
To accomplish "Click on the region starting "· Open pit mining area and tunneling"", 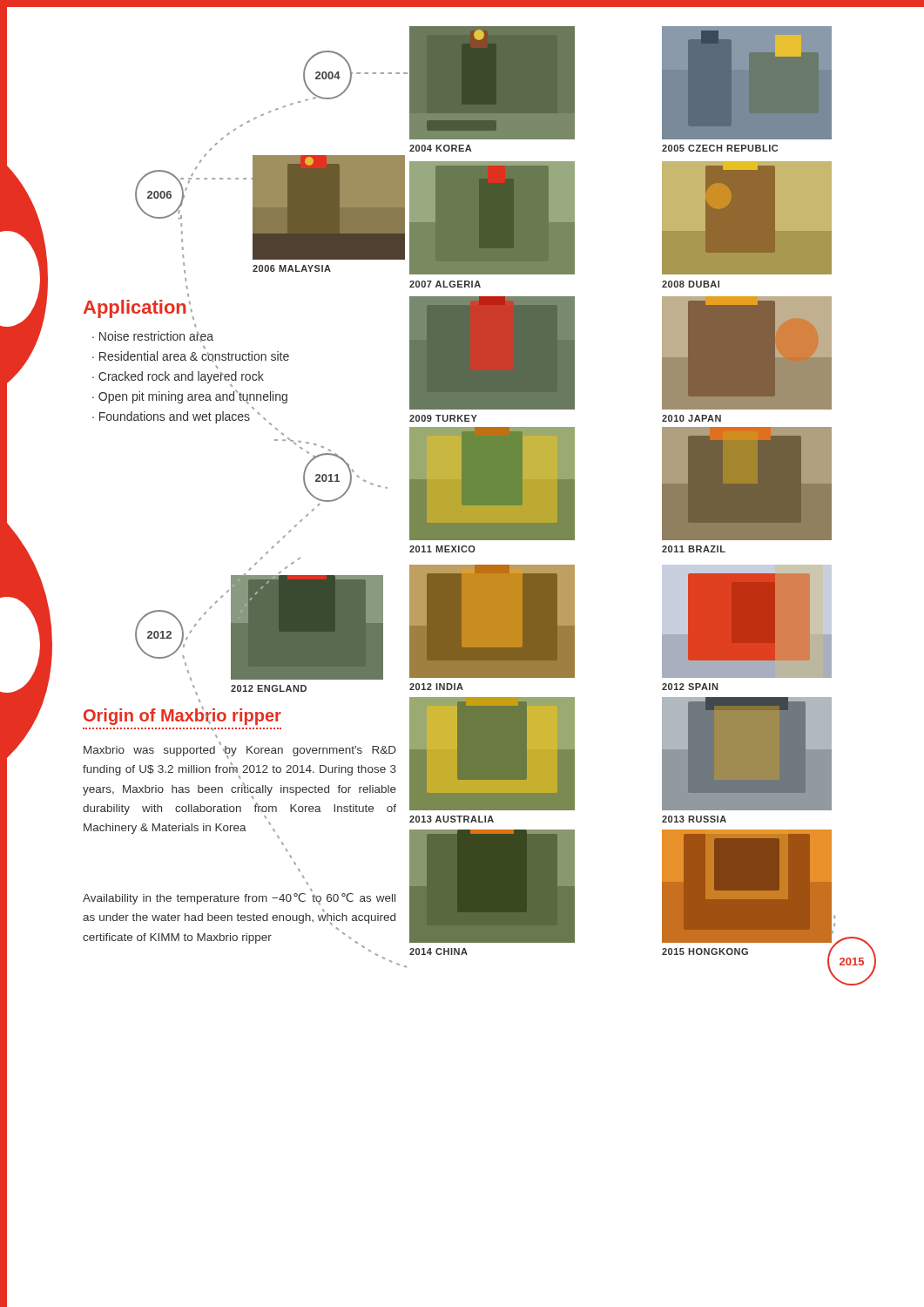I will [190, 396].
